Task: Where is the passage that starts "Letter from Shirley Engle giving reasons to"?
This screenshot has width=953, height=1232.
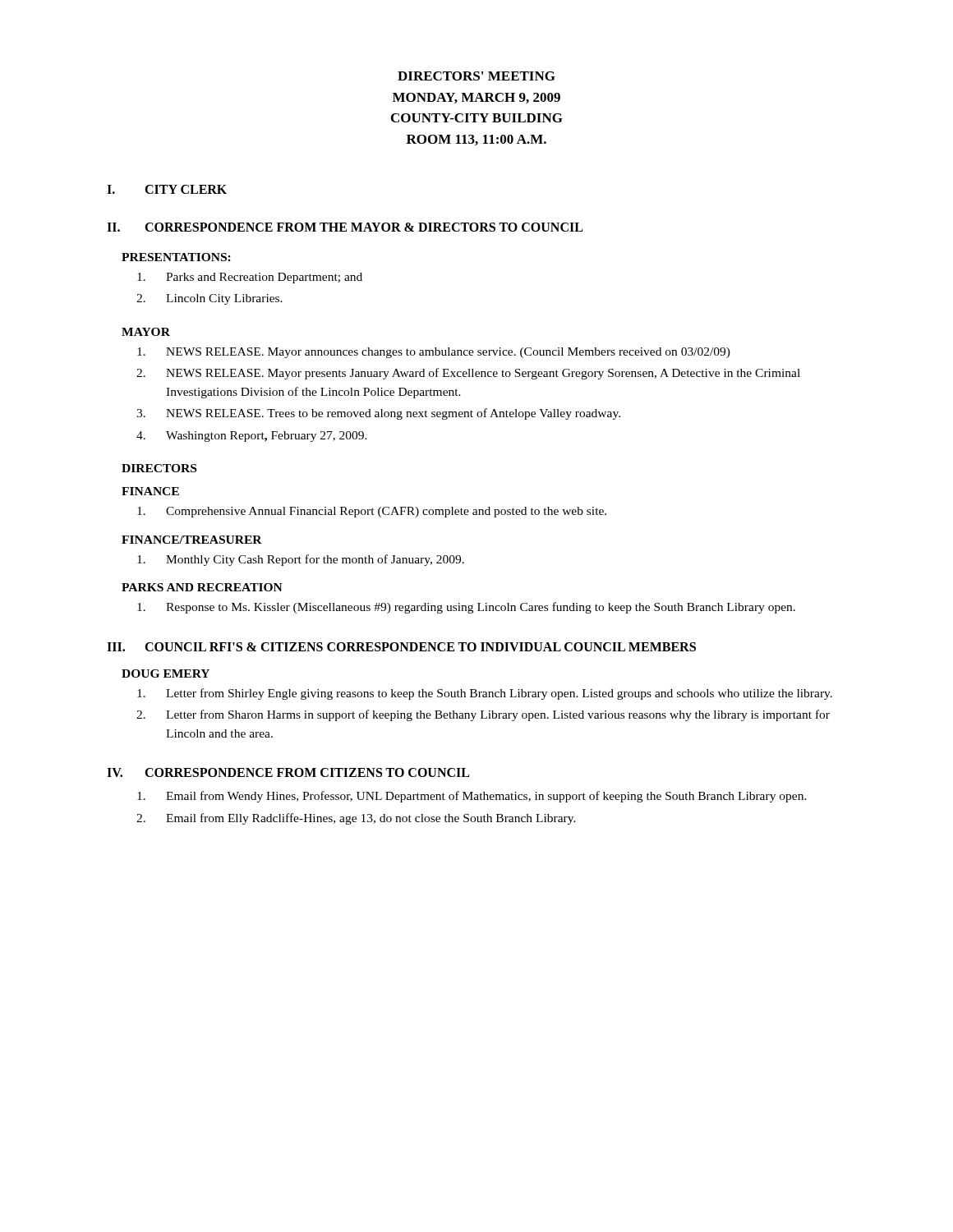Action: pyautogui.click(x=484, y=693)
